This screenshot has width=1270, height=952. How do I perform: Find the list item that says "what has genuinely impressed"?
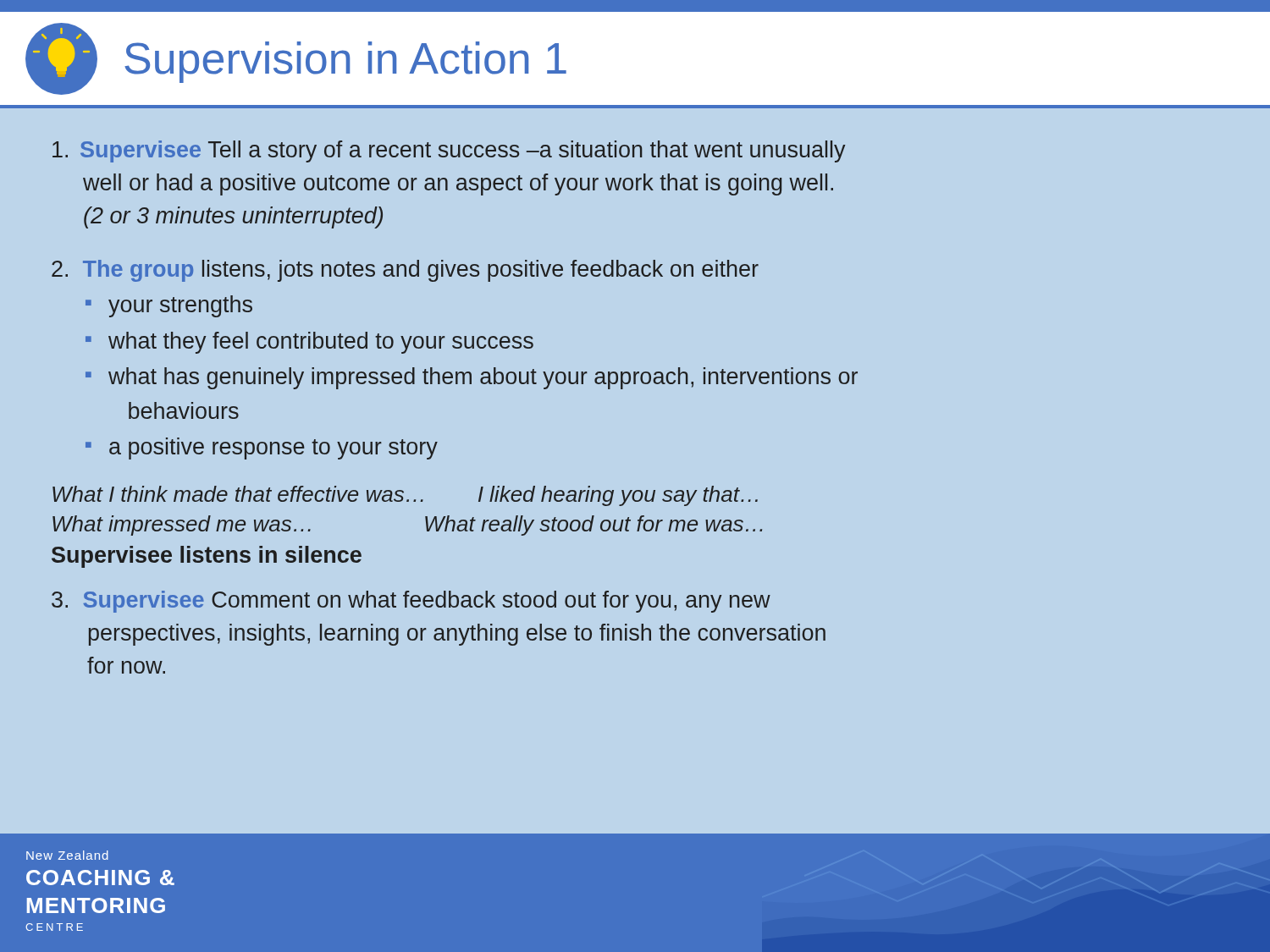pos(483,394)
